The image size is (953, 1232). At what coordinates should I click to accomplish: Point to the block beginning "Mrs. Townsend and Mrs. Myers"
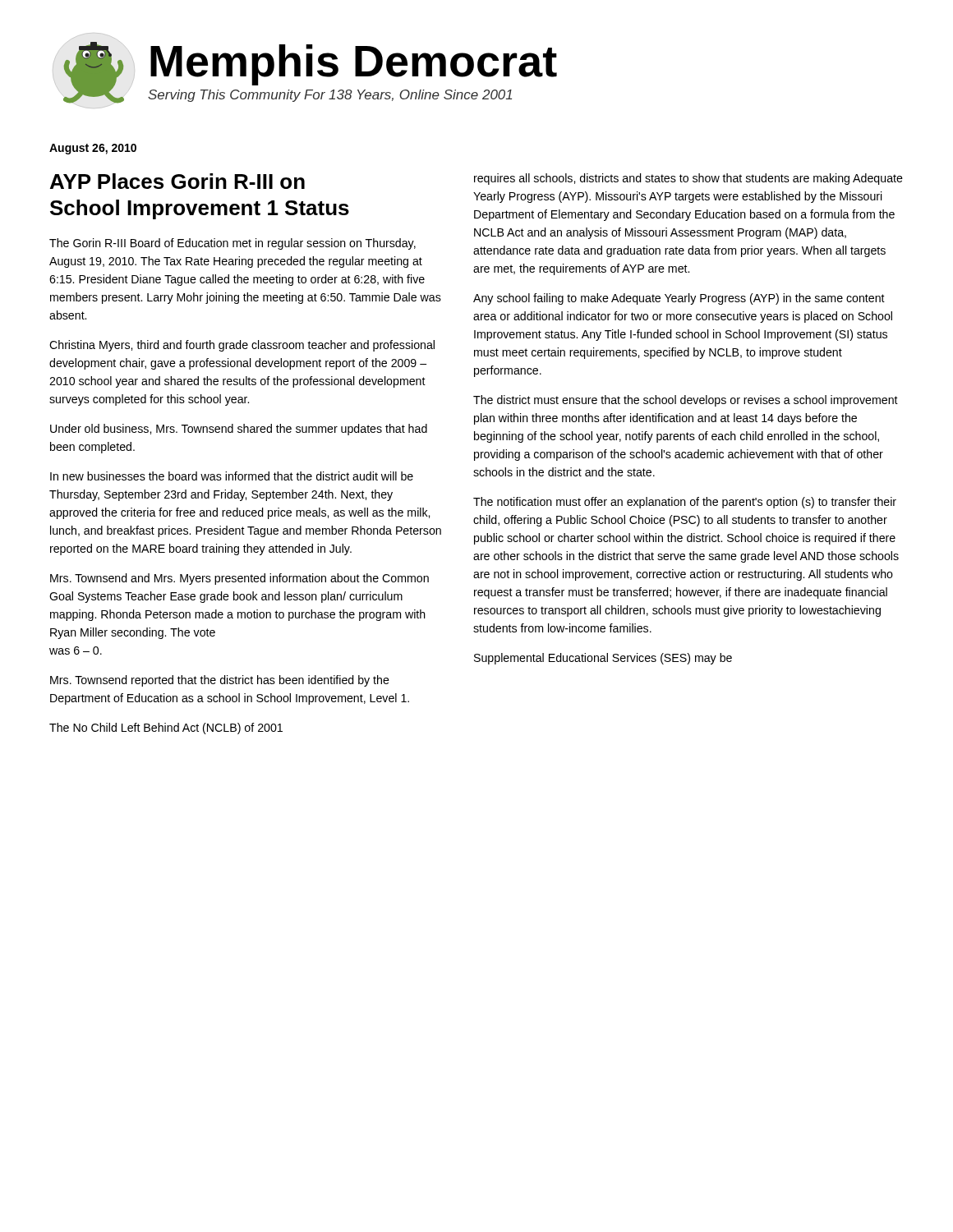[239, 615]
